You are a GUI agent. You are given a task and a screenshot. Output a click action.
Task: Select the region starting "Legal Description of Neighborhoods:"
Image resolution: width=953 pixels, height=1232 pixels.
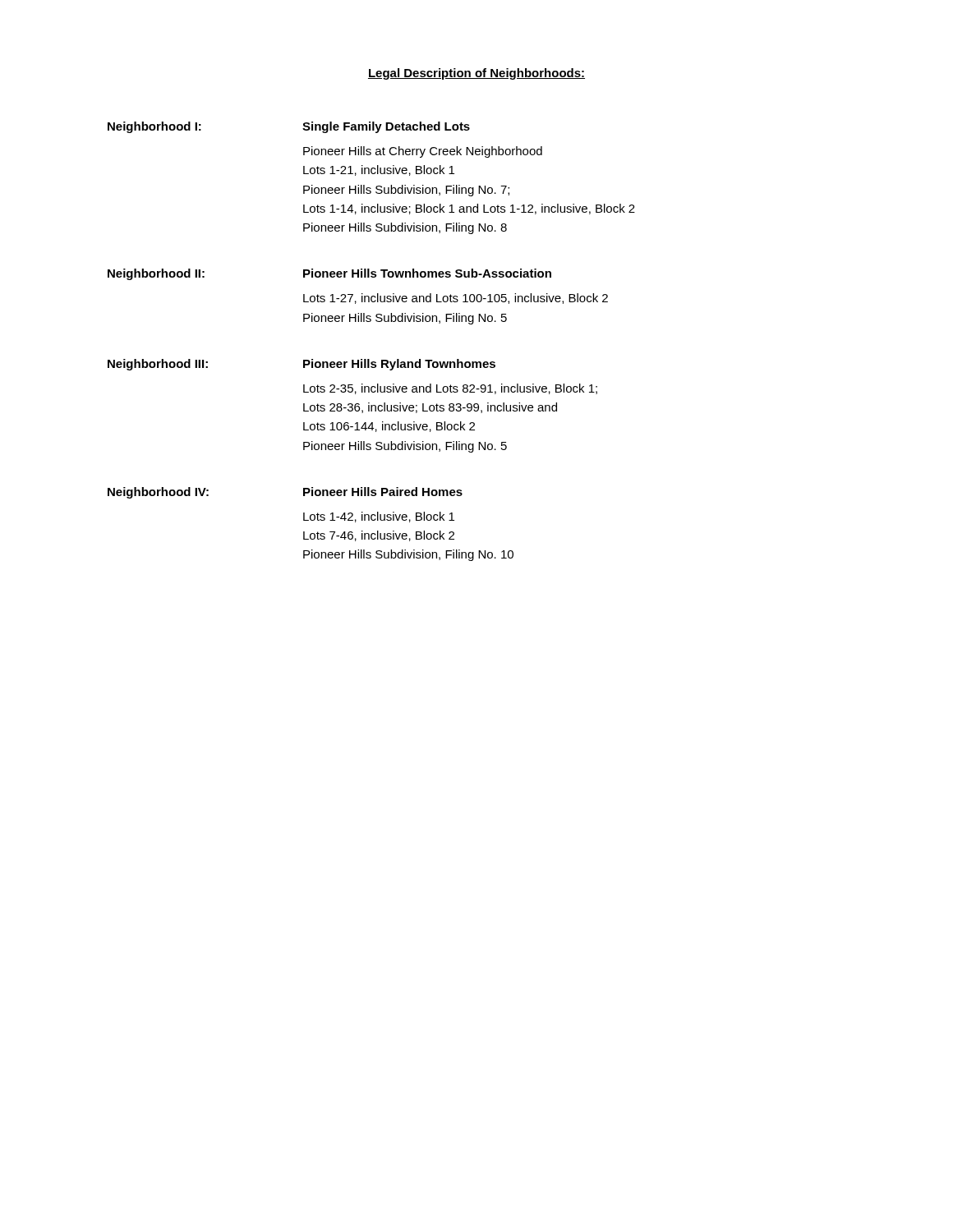click(476, 73)
